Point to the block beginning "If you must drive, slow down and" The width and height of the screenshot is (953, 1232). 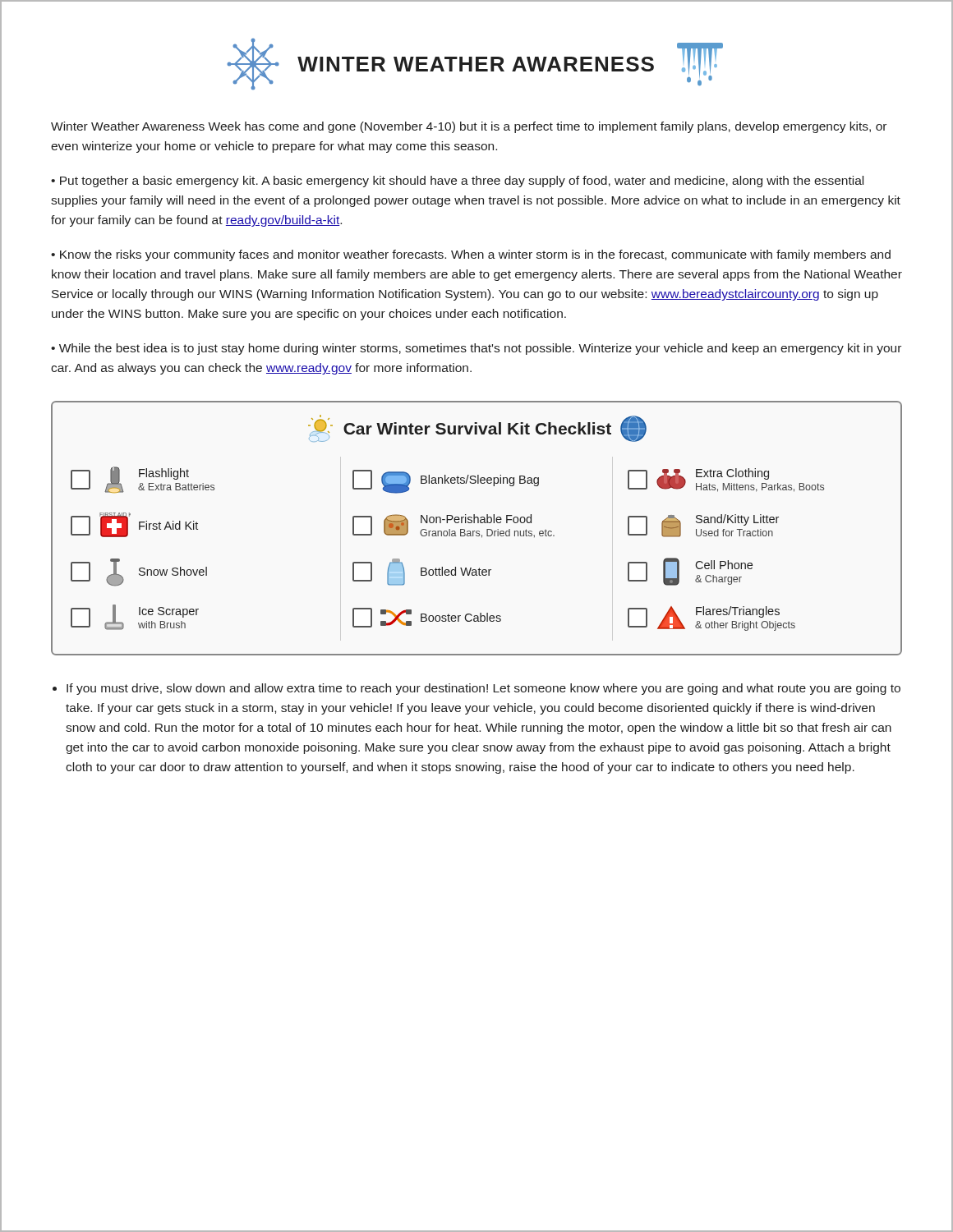484,728
